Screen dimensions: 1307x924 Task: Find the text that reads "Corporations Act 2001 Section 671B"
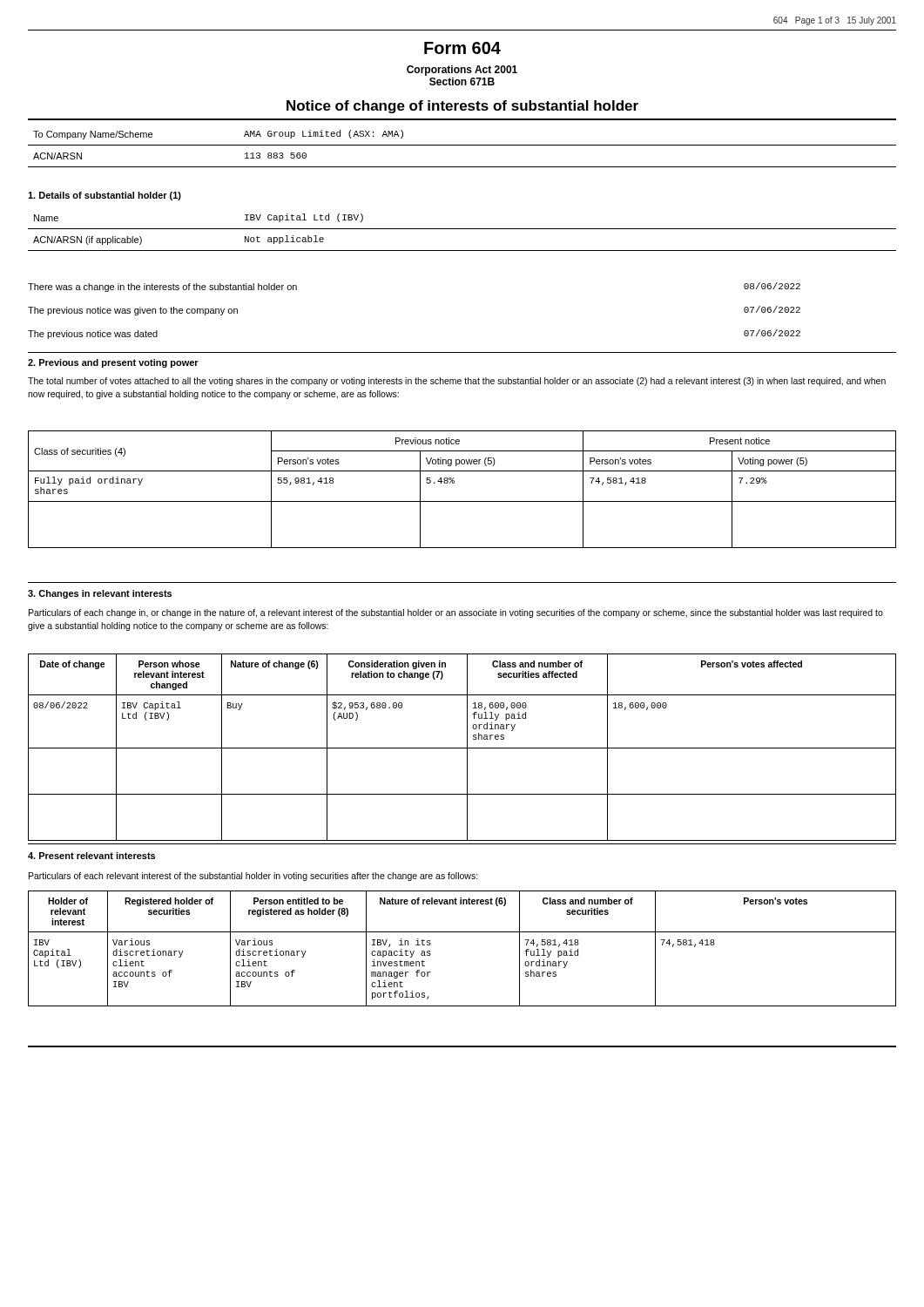(x=462, y=76)
